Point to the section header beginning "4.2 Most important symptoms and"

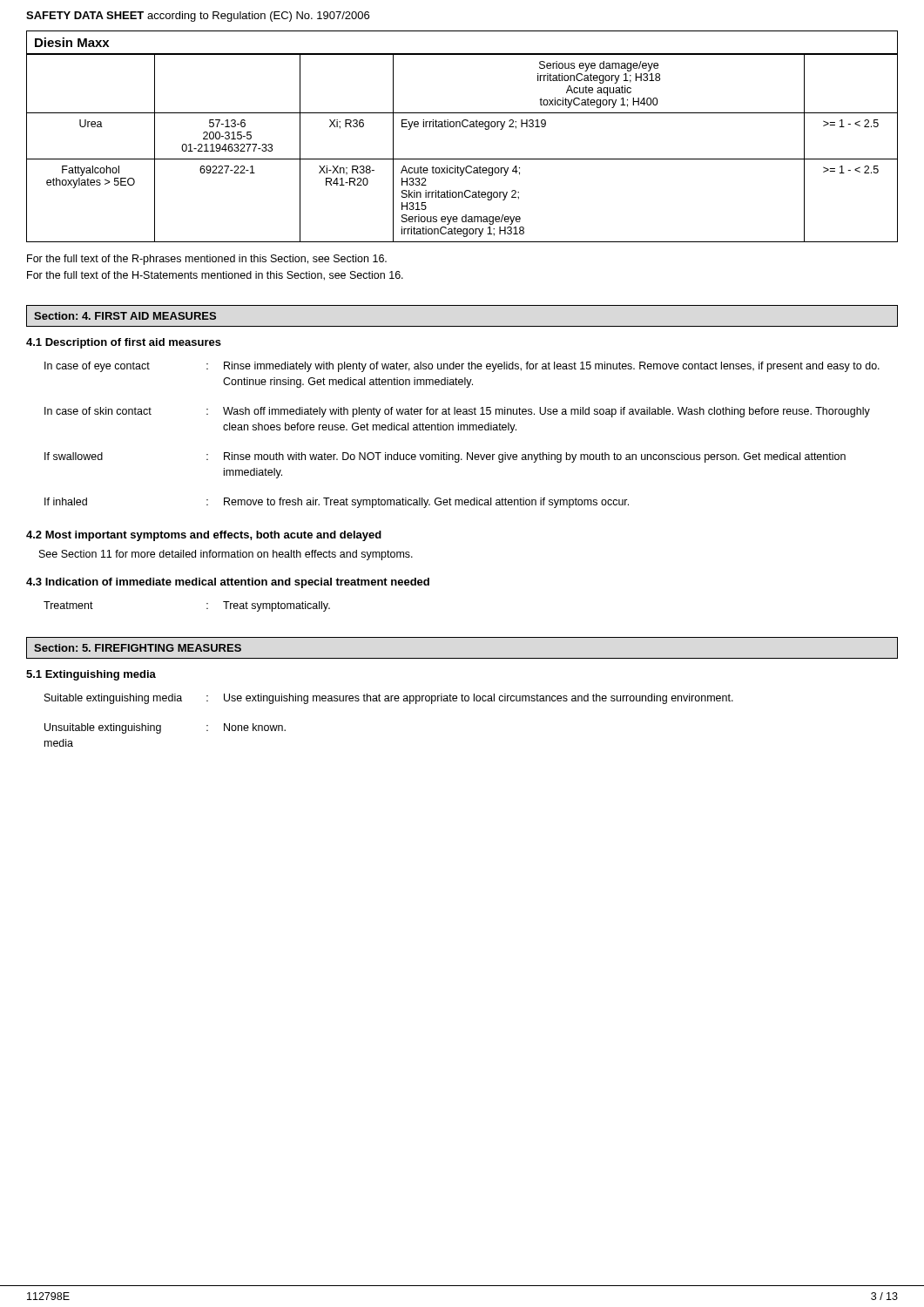coord(204,535)
